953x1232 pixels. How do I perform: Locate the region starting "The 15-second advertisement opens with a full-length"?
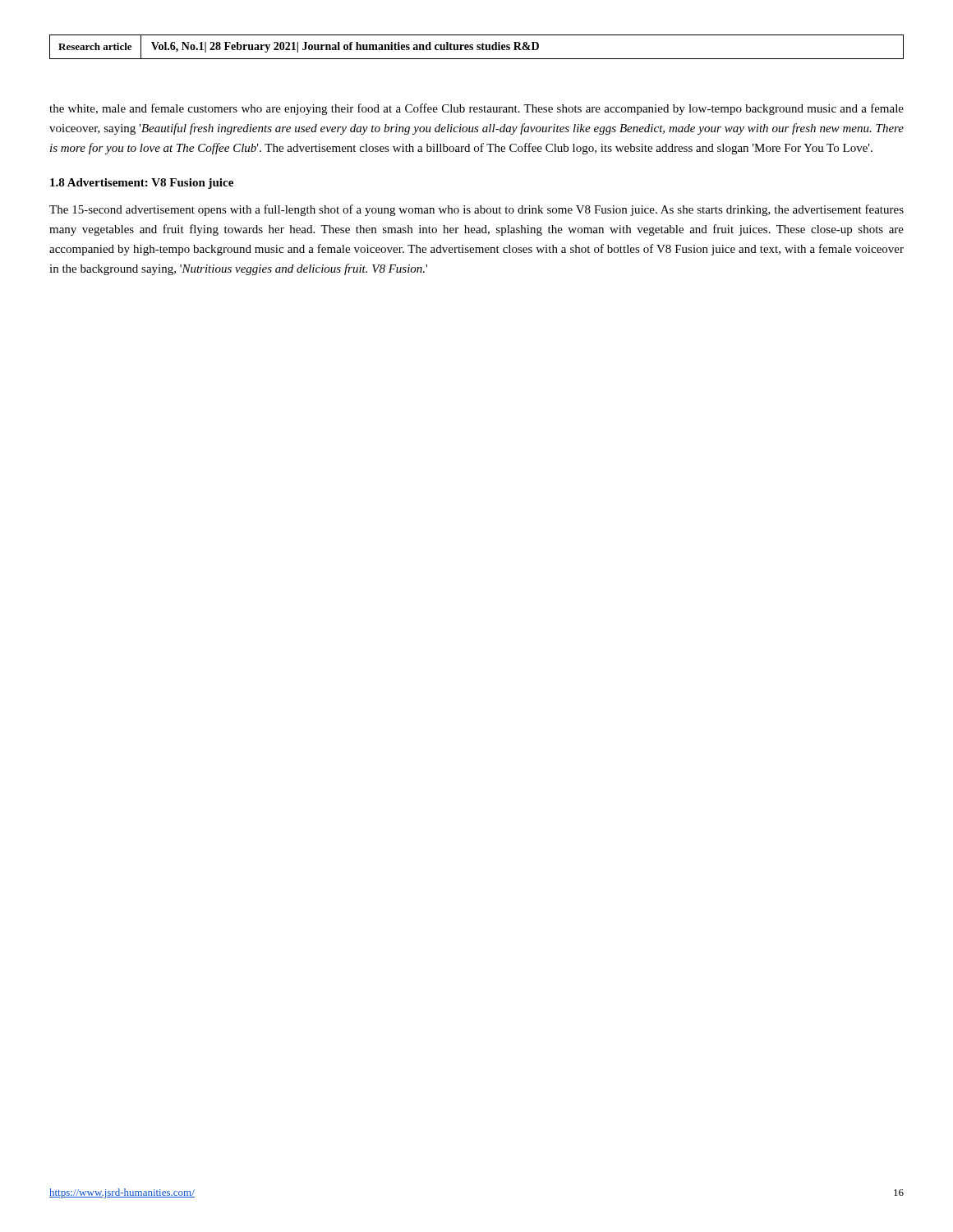coord(476,239)
